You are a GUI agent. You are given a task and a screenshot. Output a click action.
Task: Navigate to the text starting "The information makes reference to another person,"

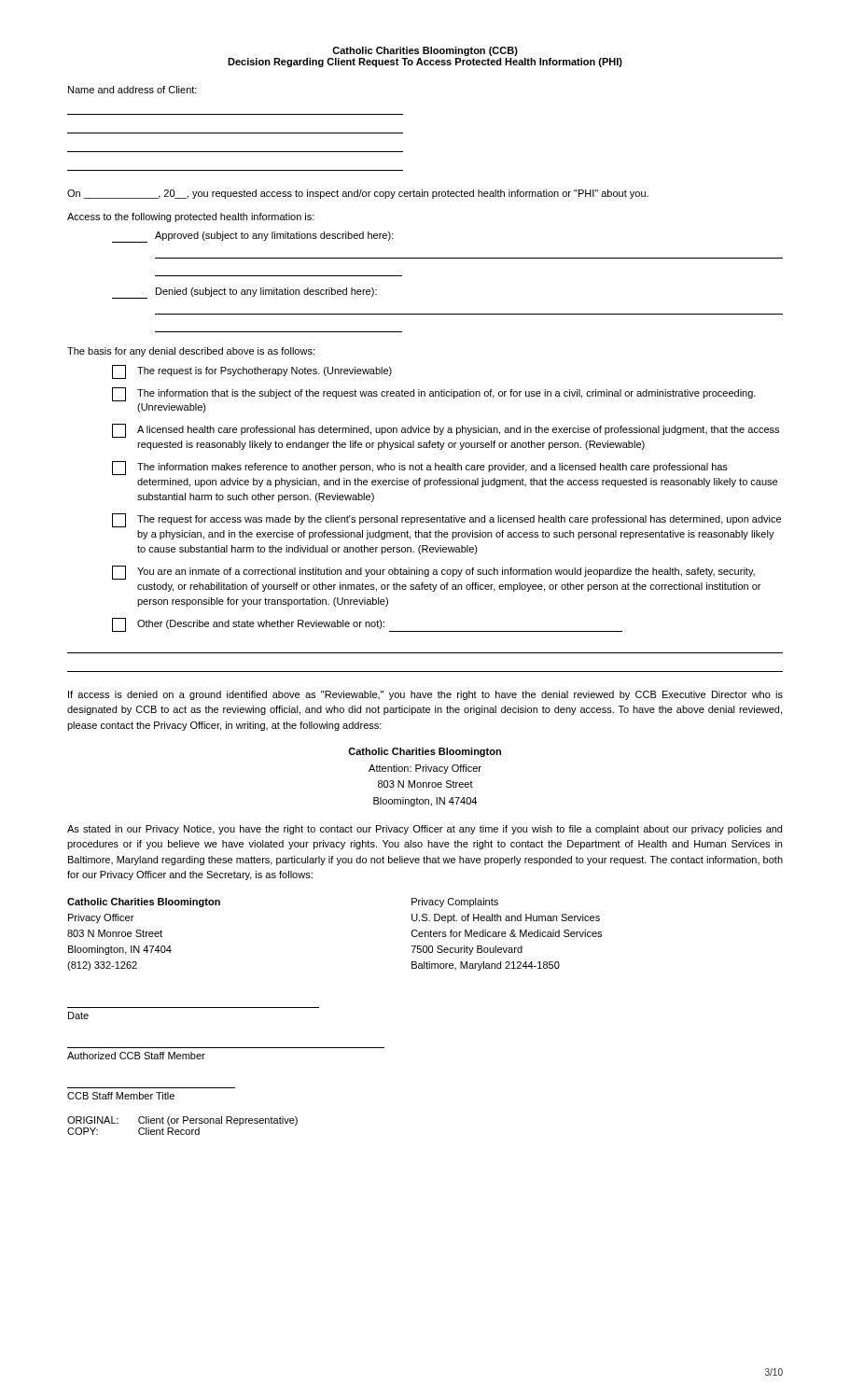[447, 483]
